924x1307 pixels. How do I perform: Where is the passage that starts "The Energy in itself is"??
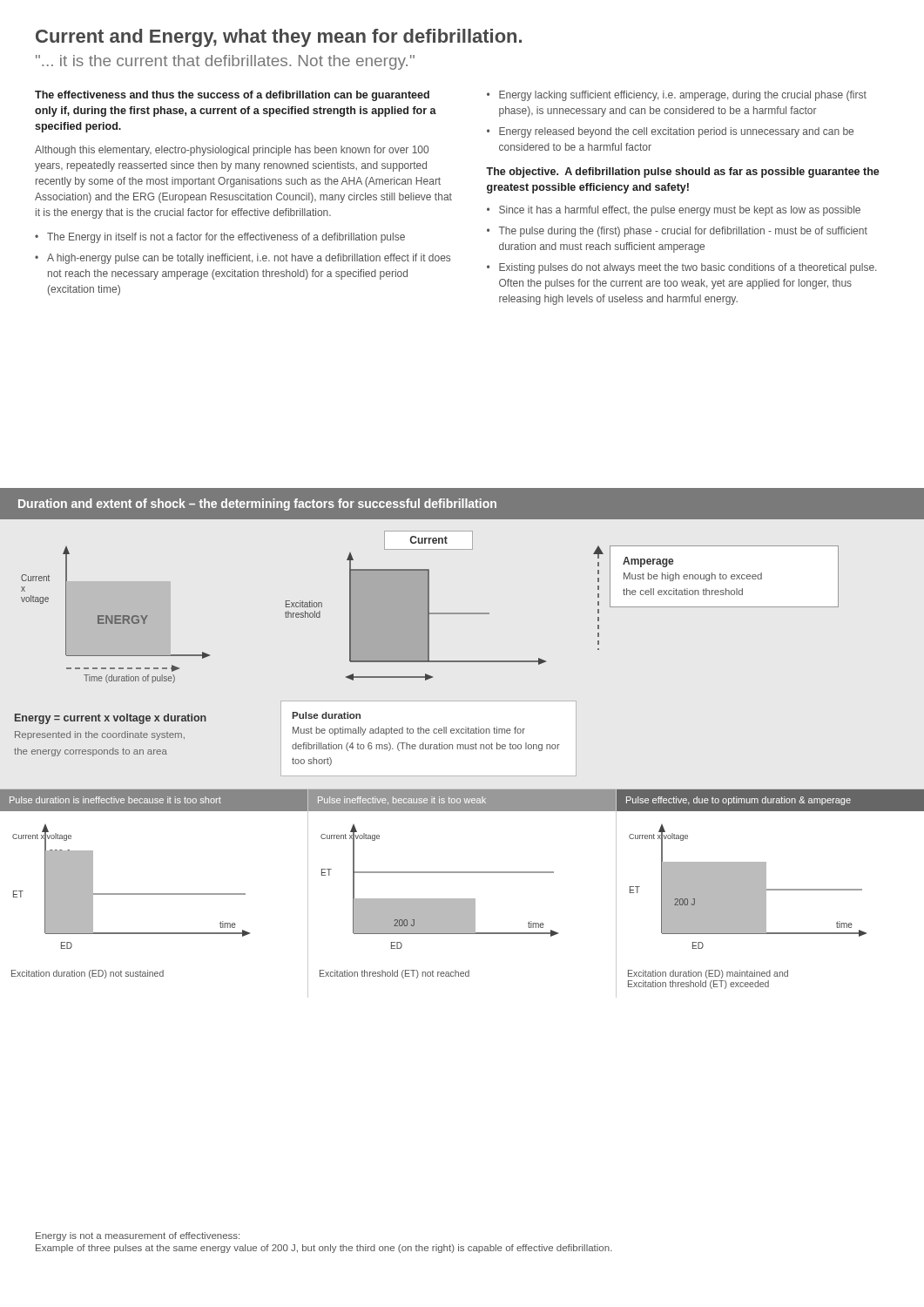226,237
